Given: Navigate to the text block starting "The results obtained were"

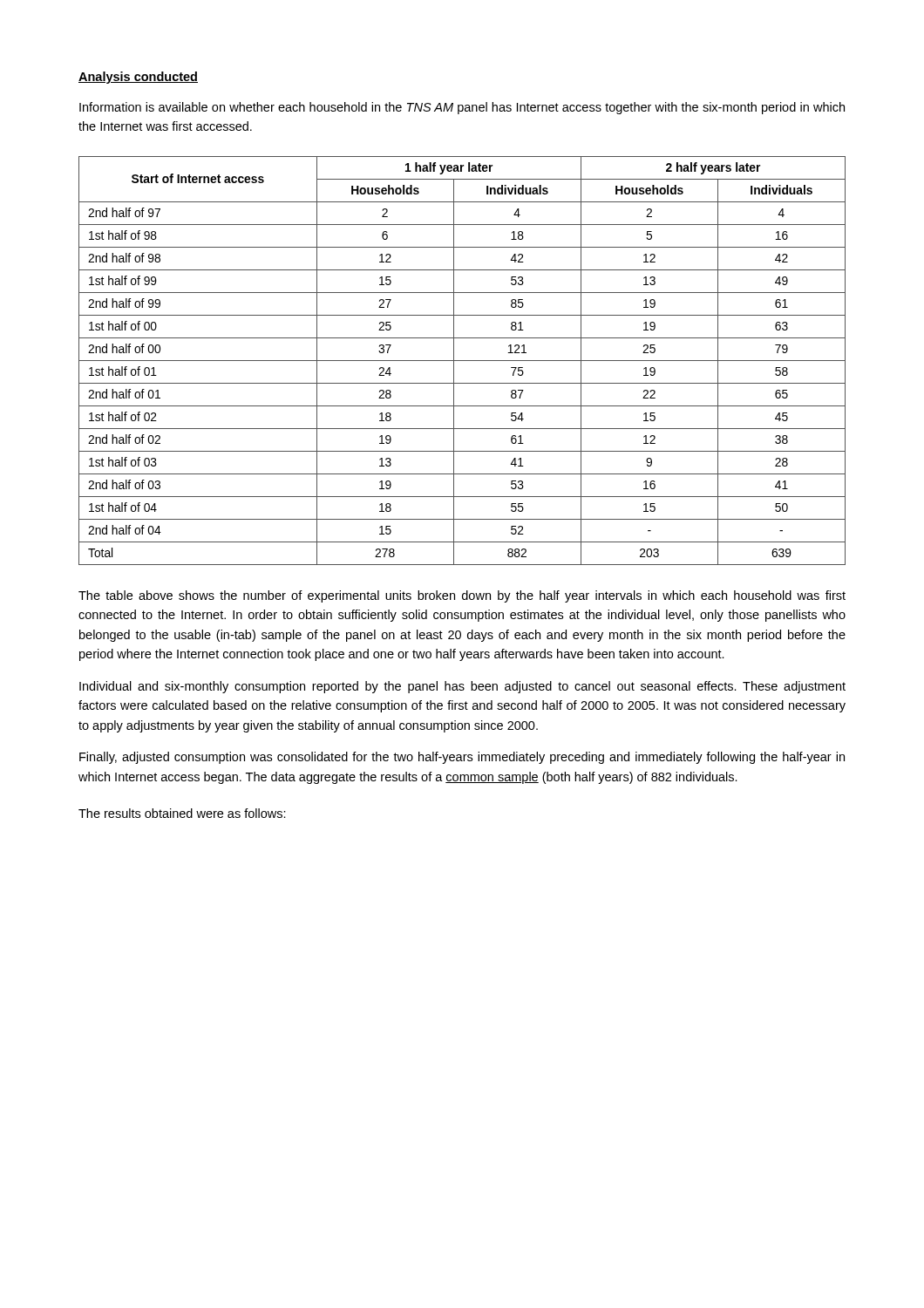Looking at the screenshot, I should pos(182,814).
